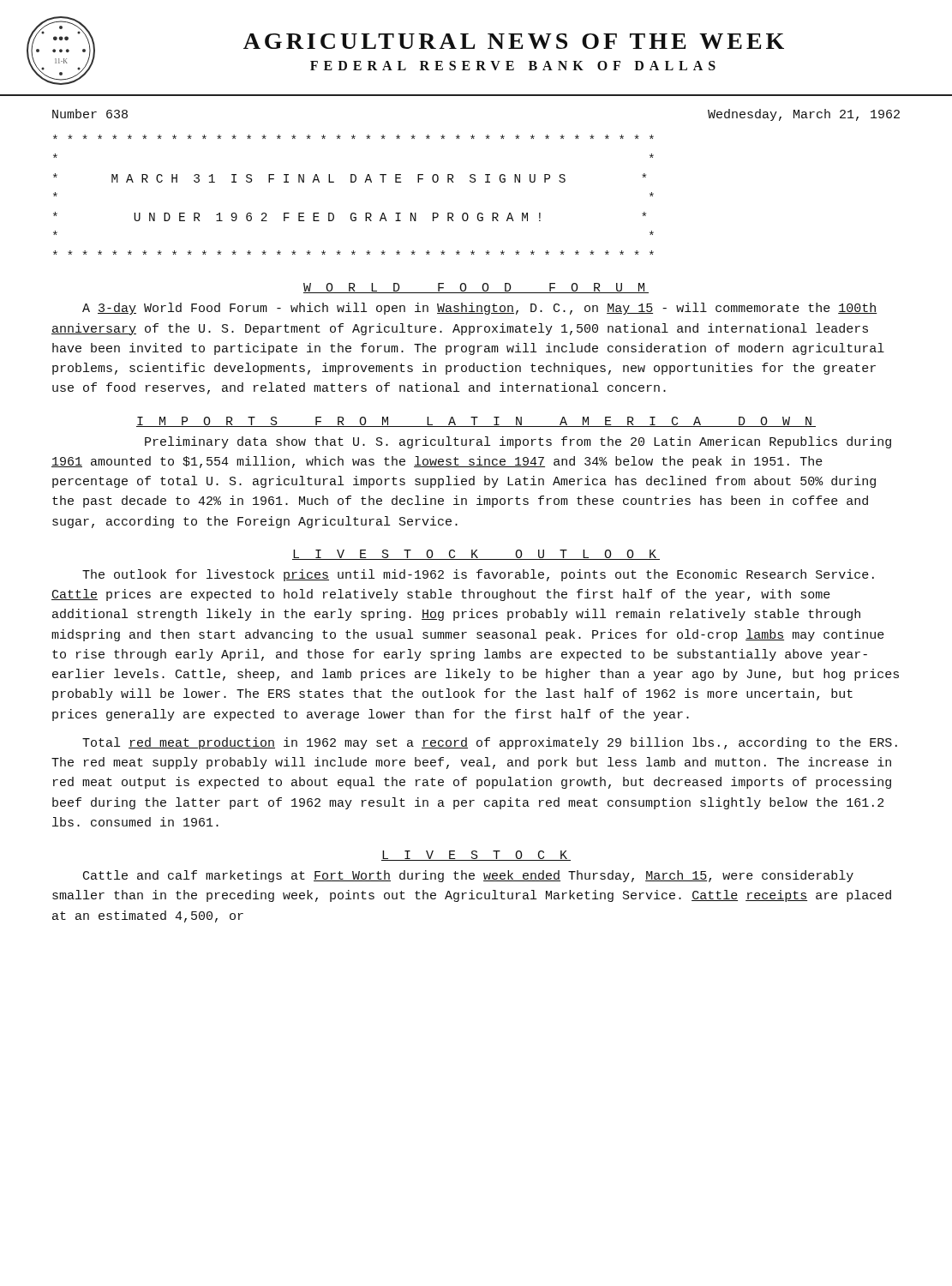Locate the text block that says "A 3-day World Food"
The width and height of the screenshot is (952, 1286).
tap(468, 349)
